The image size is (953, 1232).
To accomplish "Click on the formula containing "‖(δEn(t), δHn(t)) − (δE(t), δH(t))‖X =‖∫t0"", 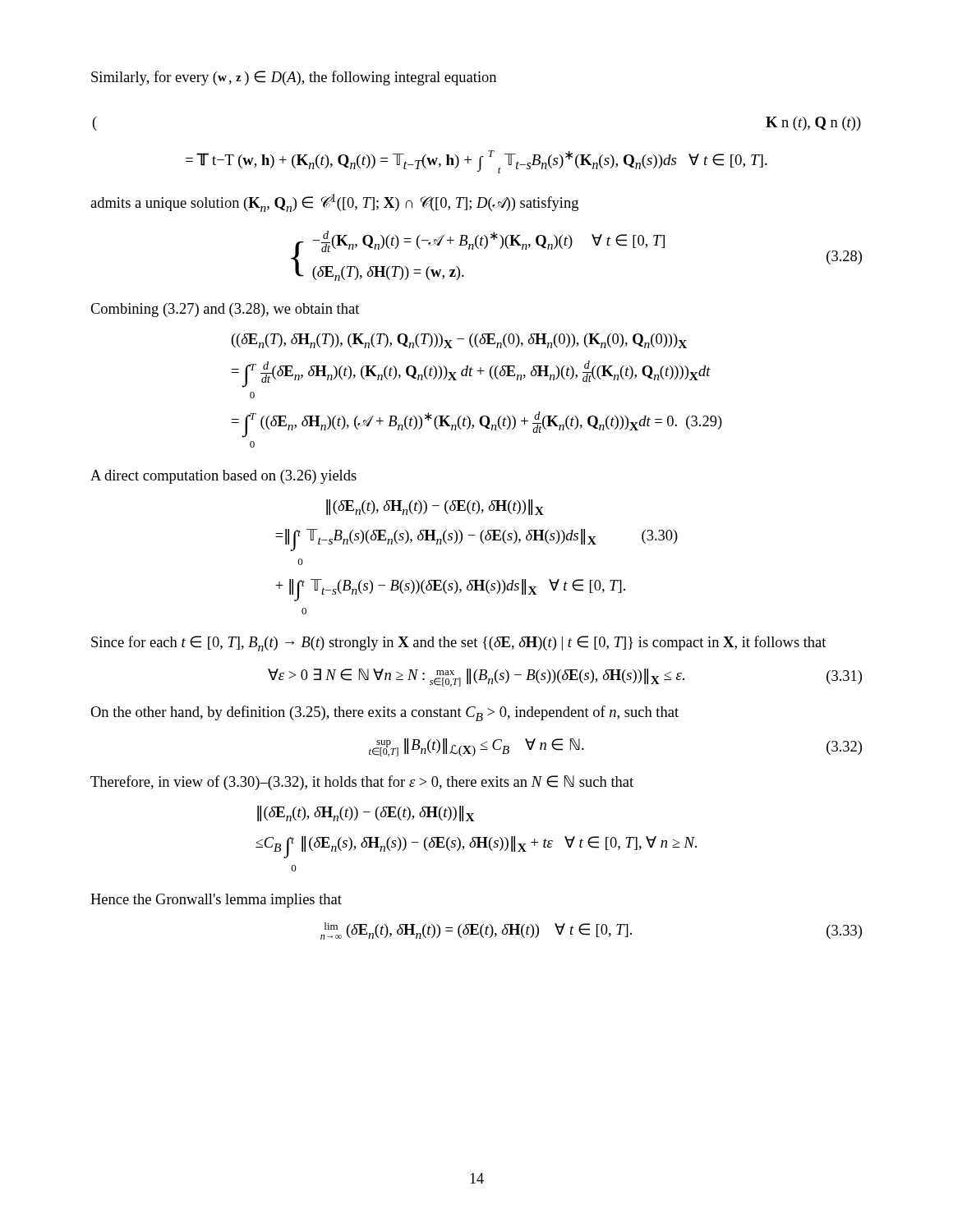I will coord(435,507).
